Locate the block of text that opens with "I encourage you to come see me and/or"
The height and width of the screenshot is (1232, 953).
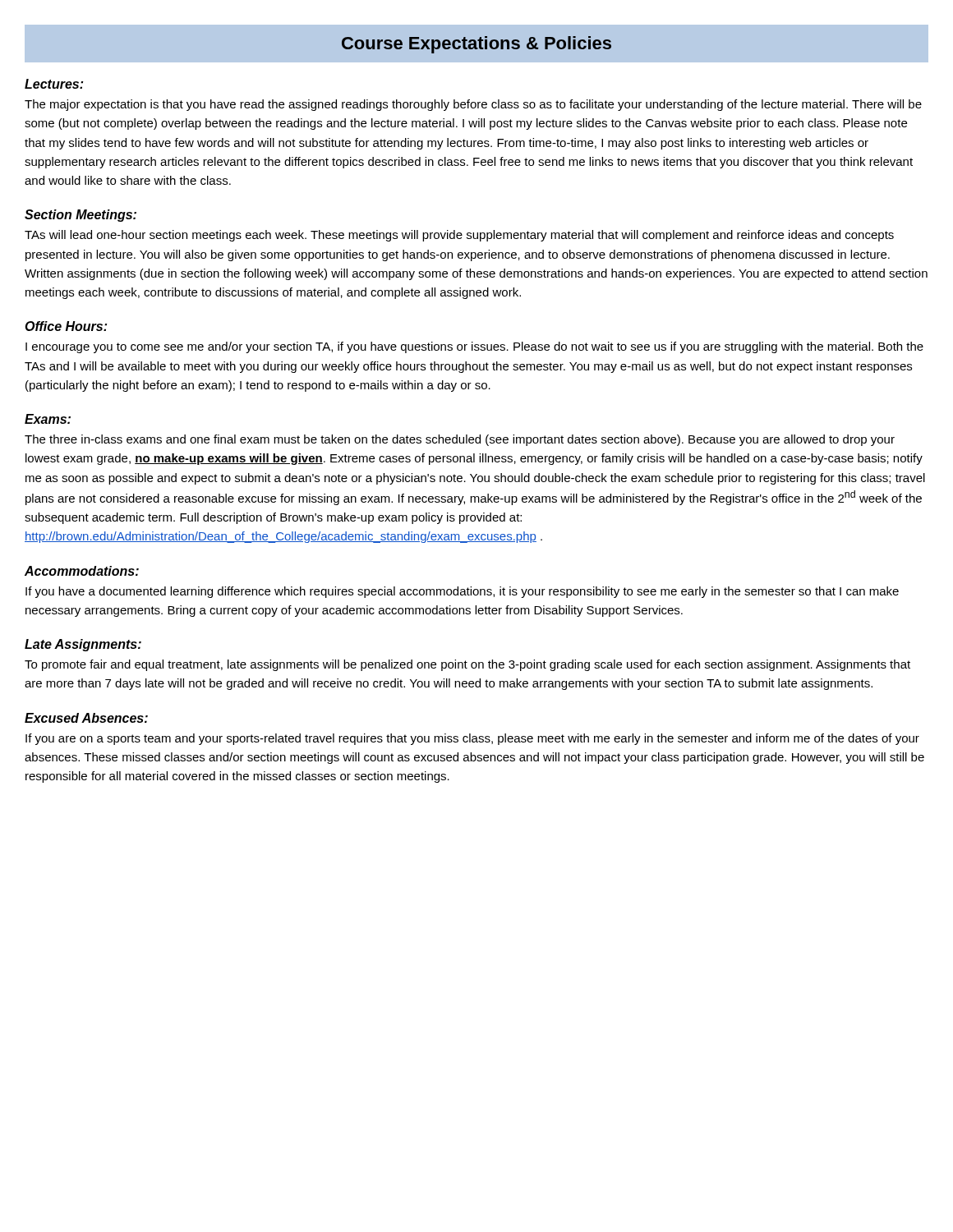474,365
